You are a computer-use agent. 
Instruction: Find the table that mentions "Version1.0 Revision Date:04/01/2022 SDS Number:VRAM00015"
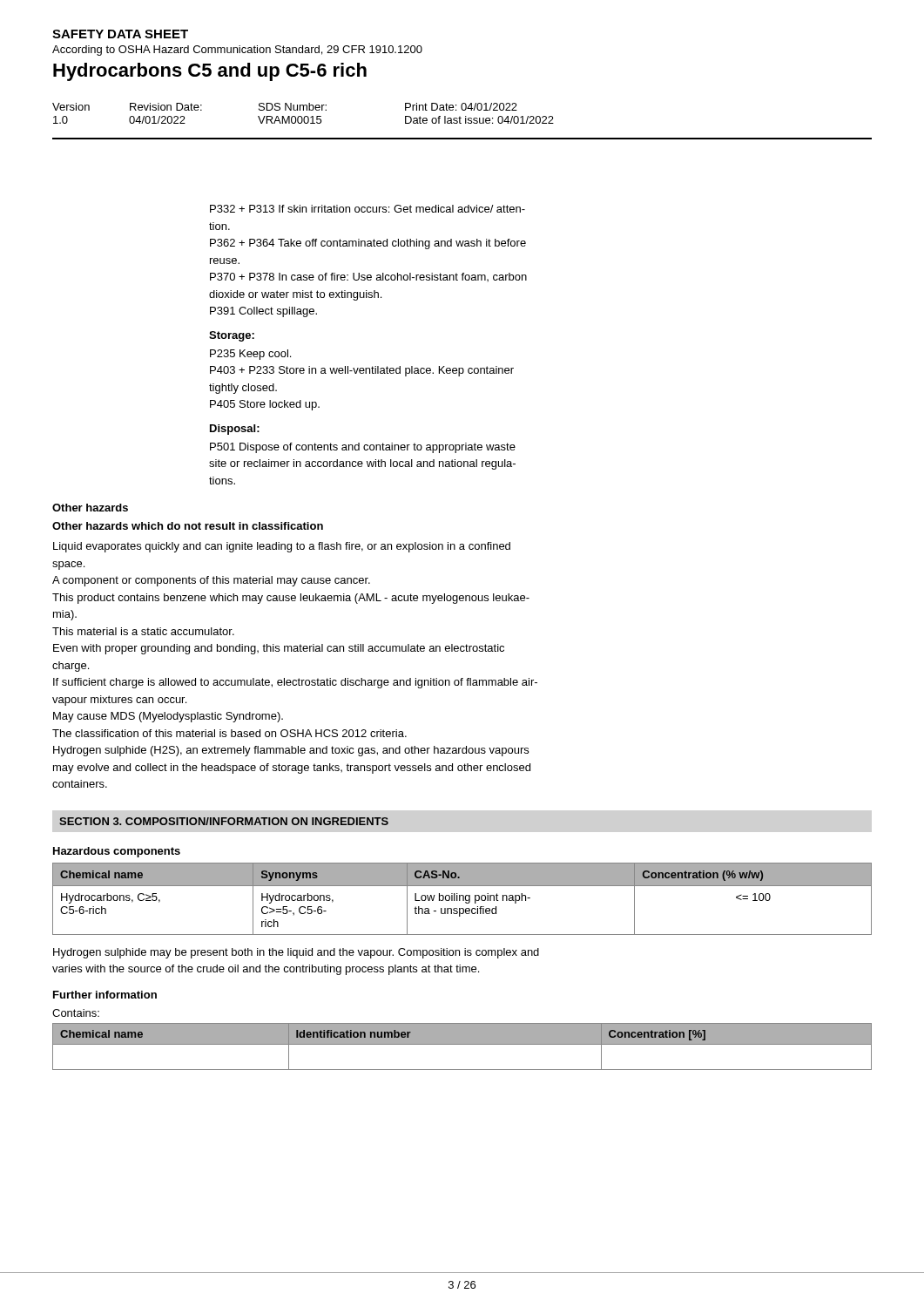(462, 113)
